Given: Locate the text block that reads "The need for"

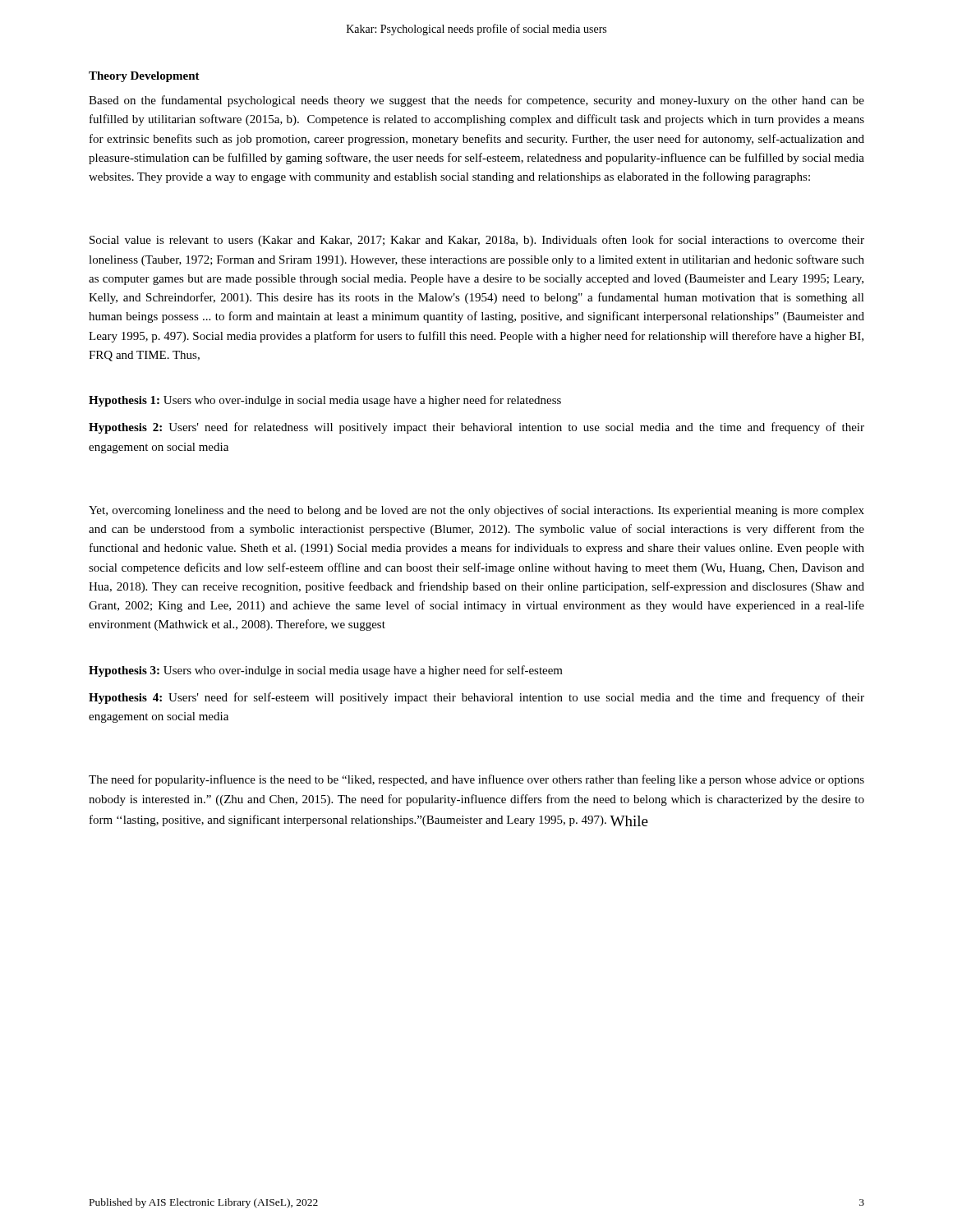Looking at the screenshot, I should click(x=476, y=801).
